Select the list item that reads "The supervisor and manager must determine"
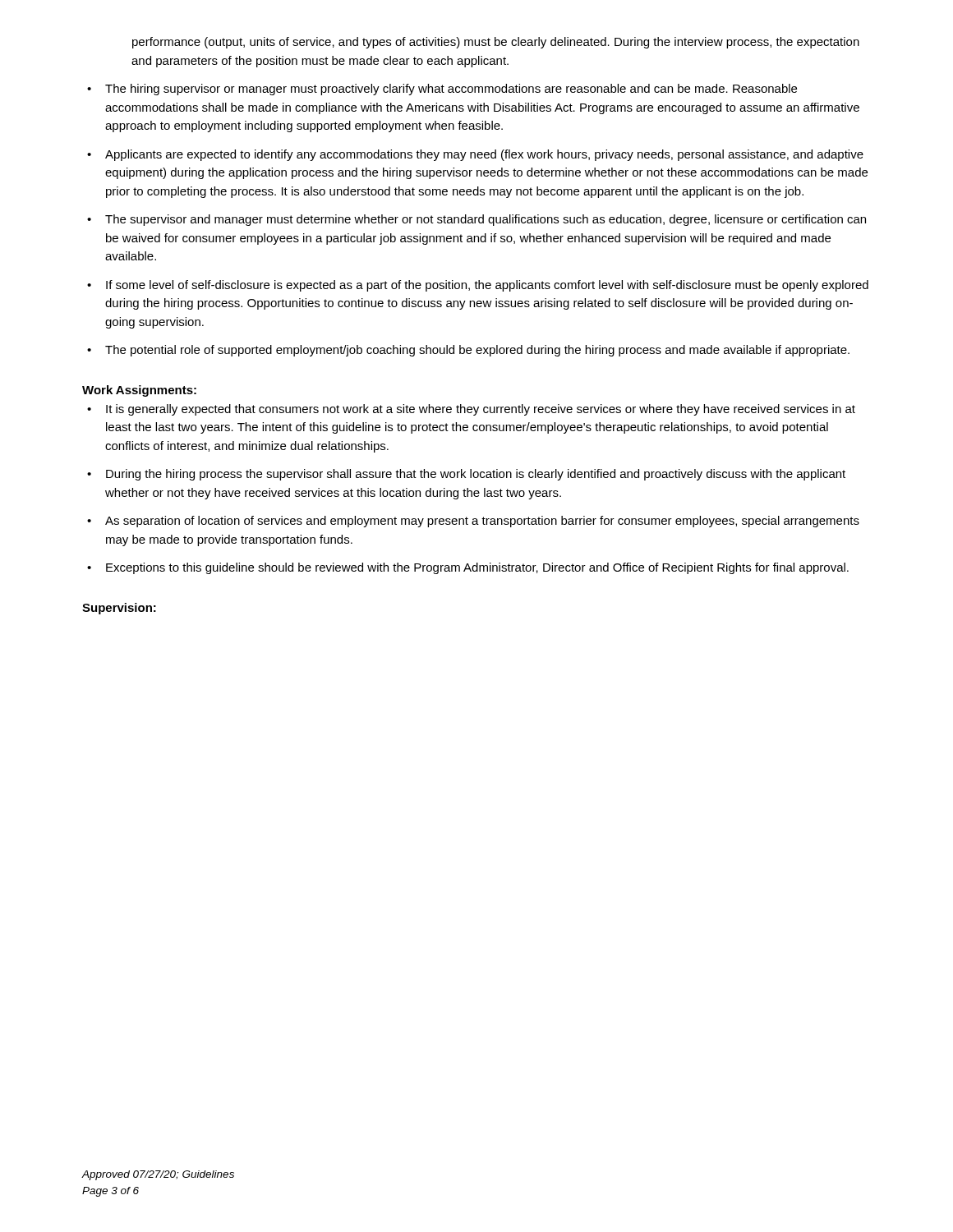The width and height of the screenshot is (953, 1232). 486,237
